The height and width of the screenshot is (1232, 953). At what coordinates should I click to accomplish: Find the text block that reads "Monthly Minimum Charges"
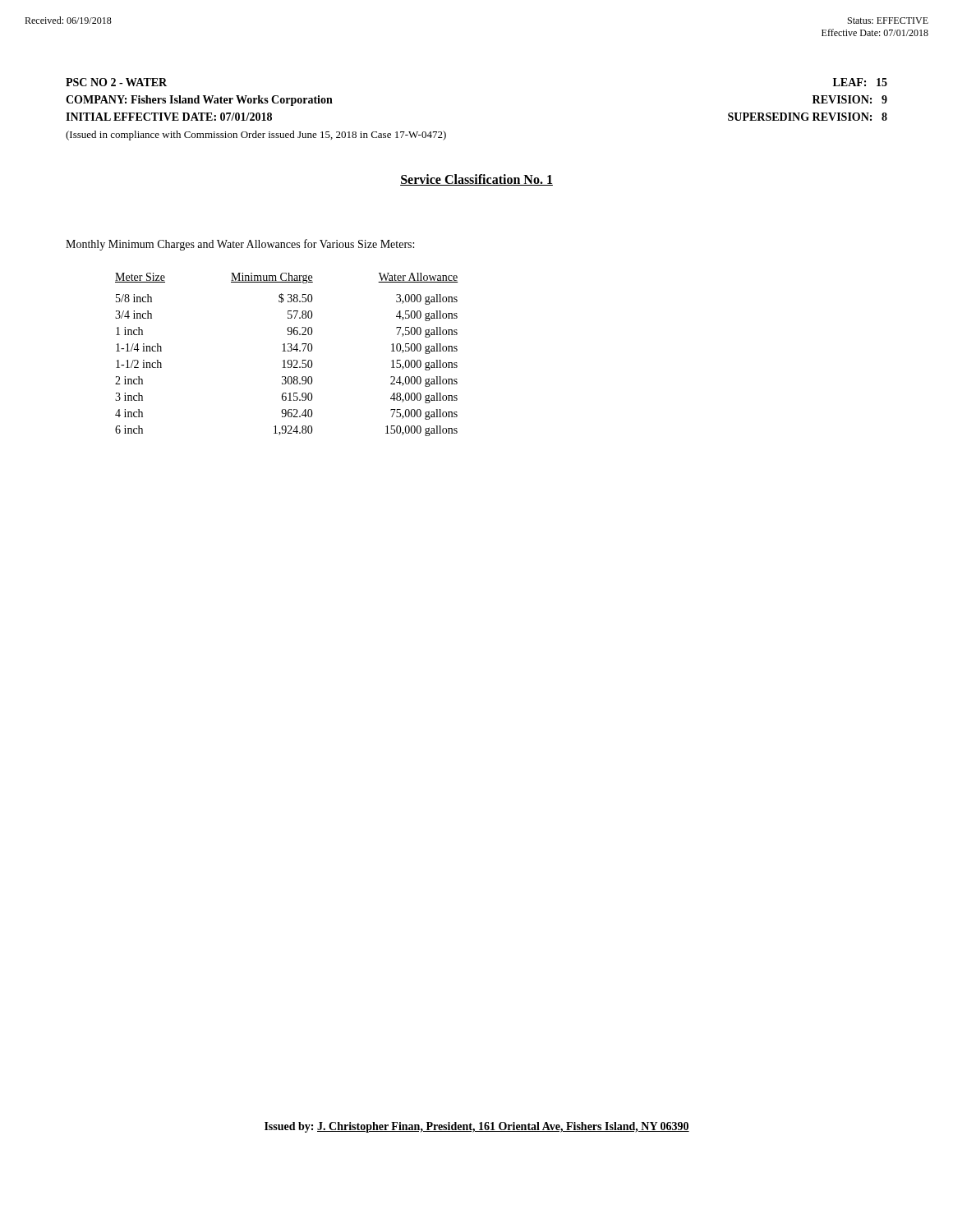[240, 244]
